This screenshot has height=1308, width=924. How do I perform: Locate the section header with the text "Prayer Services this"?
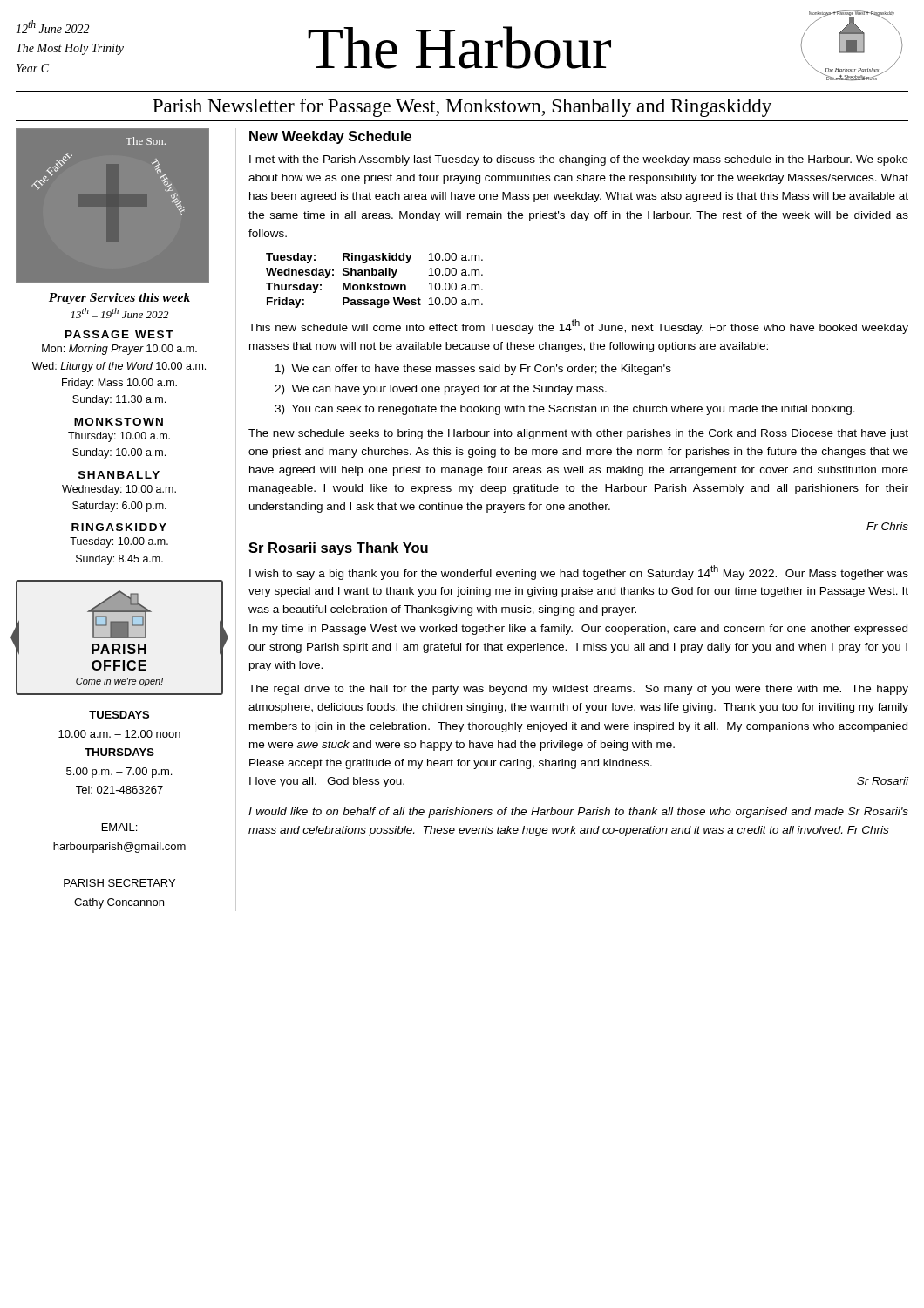coord(119,306)
